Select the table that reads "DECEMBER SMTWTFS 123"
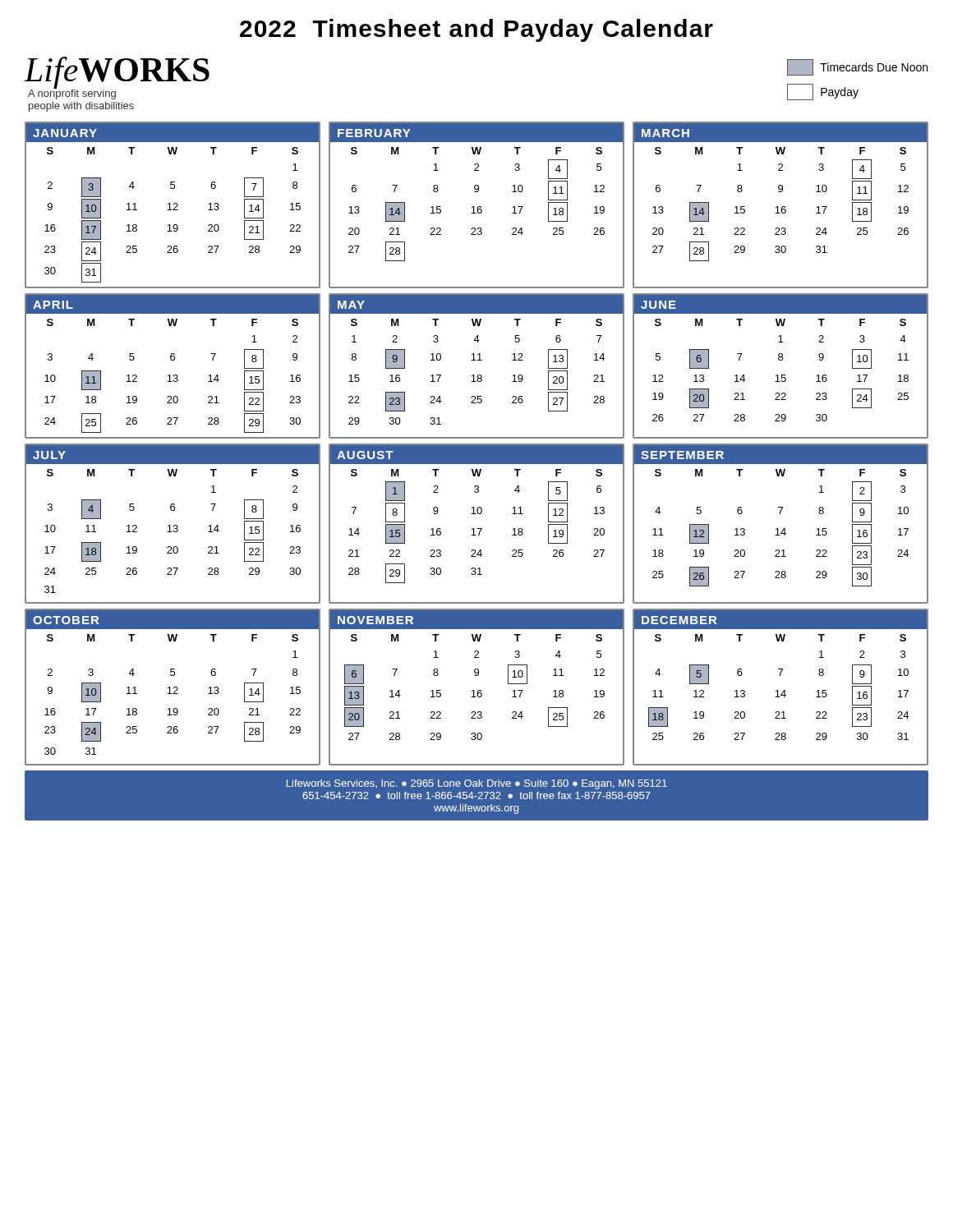Viewport: 953px width, 1232px height. pos(780,687)
